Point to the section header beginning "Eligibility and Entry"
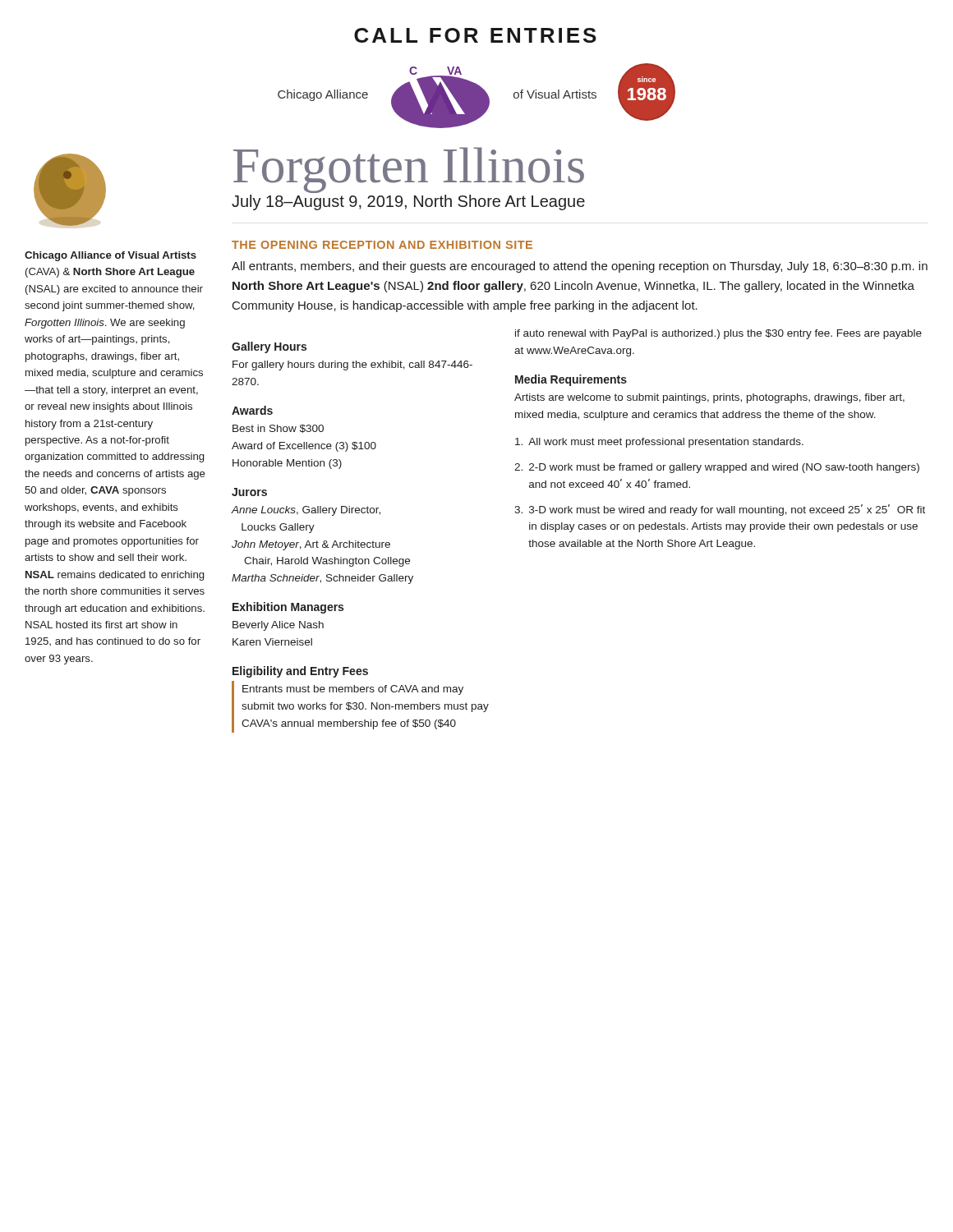The width and height of the screenshot is (953, 1232). pos(363,671)
